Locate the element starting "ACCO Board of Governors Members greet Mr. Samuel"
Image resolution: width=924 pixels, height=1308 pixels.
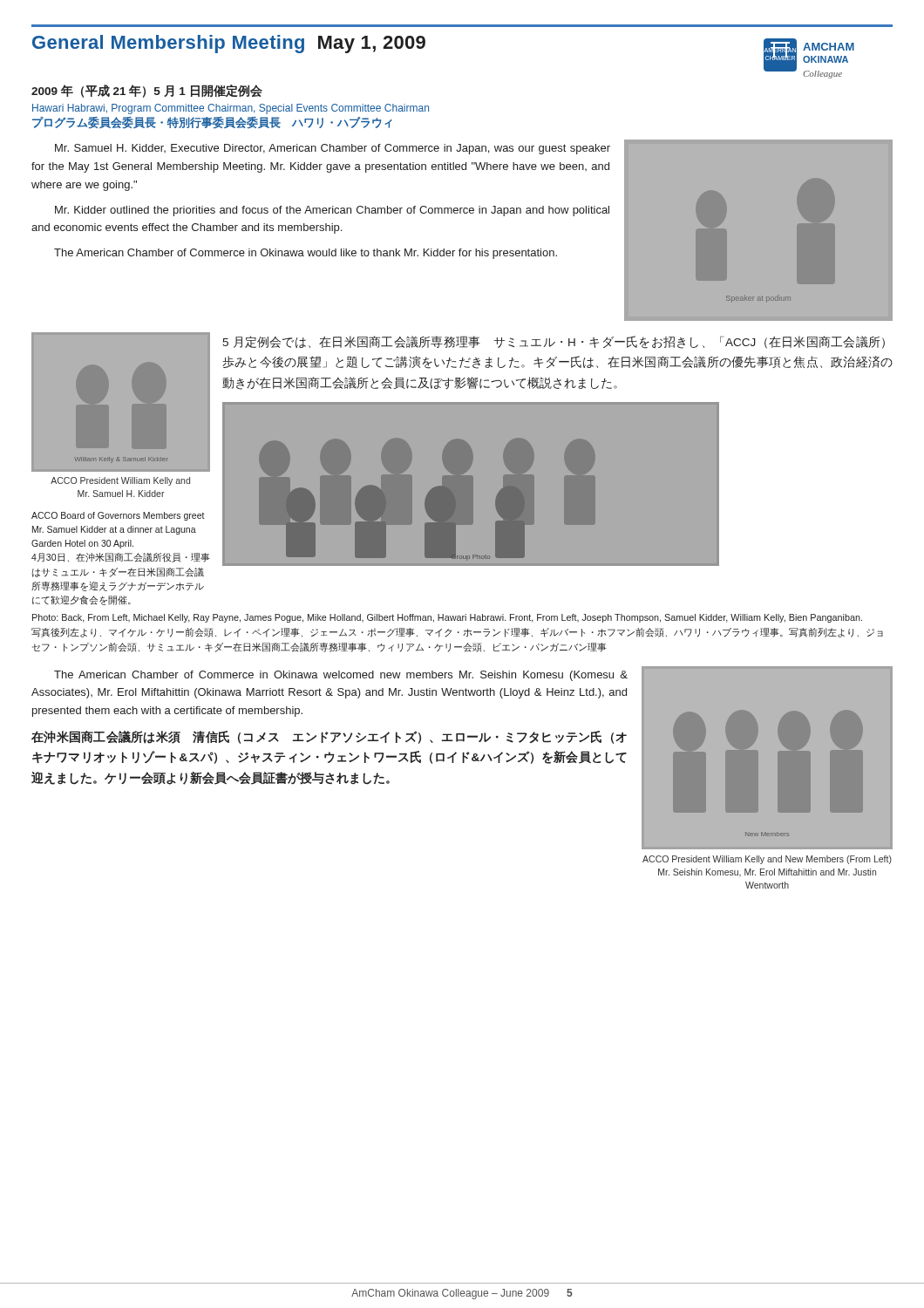click(x=121, y=558)
